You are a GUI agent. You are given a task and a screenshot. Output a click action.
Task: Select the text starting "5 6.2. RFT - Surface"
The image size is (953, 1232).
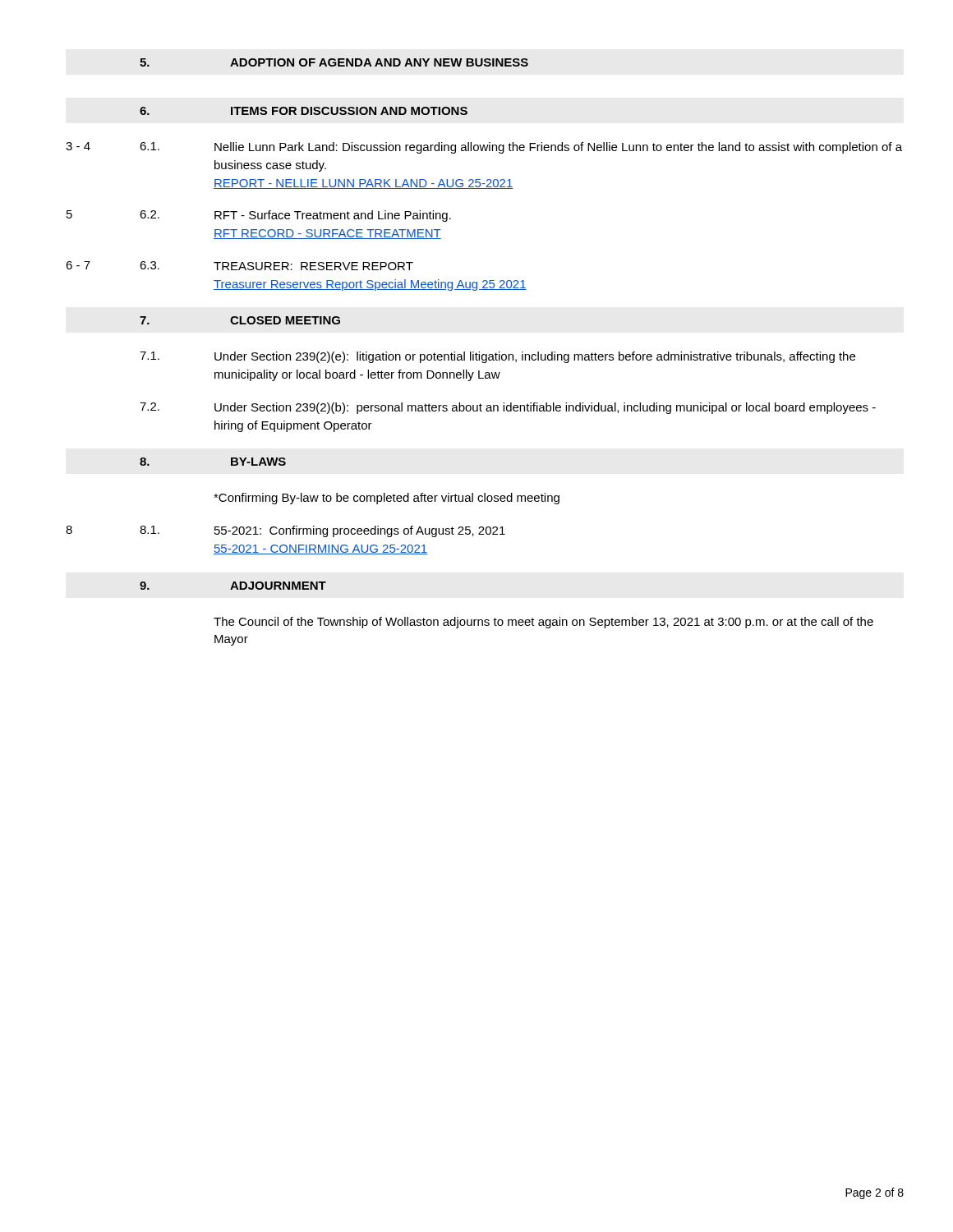(259, 216)
